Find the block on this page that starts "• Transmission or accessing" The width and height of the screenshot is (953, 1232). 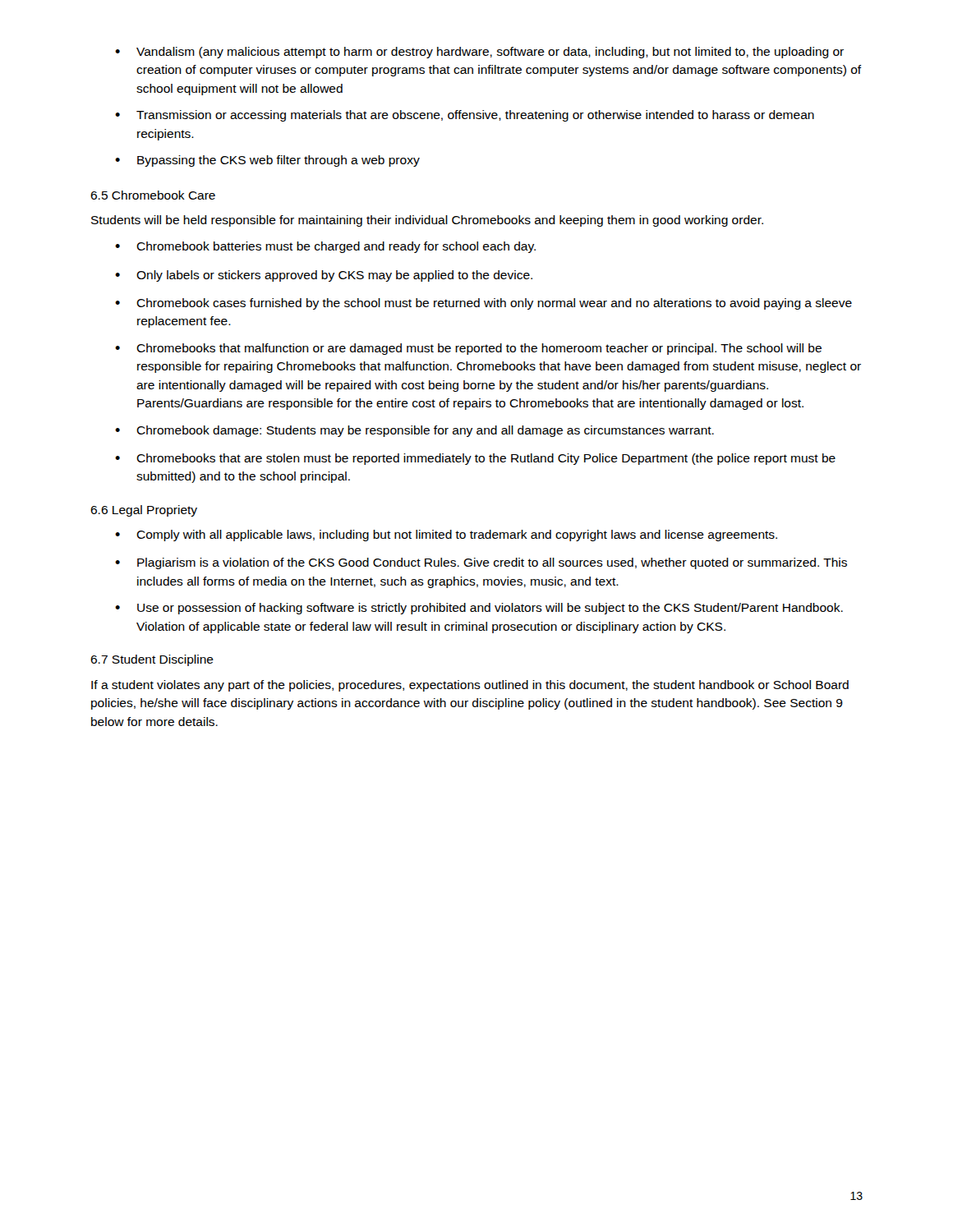coord(489,125)
